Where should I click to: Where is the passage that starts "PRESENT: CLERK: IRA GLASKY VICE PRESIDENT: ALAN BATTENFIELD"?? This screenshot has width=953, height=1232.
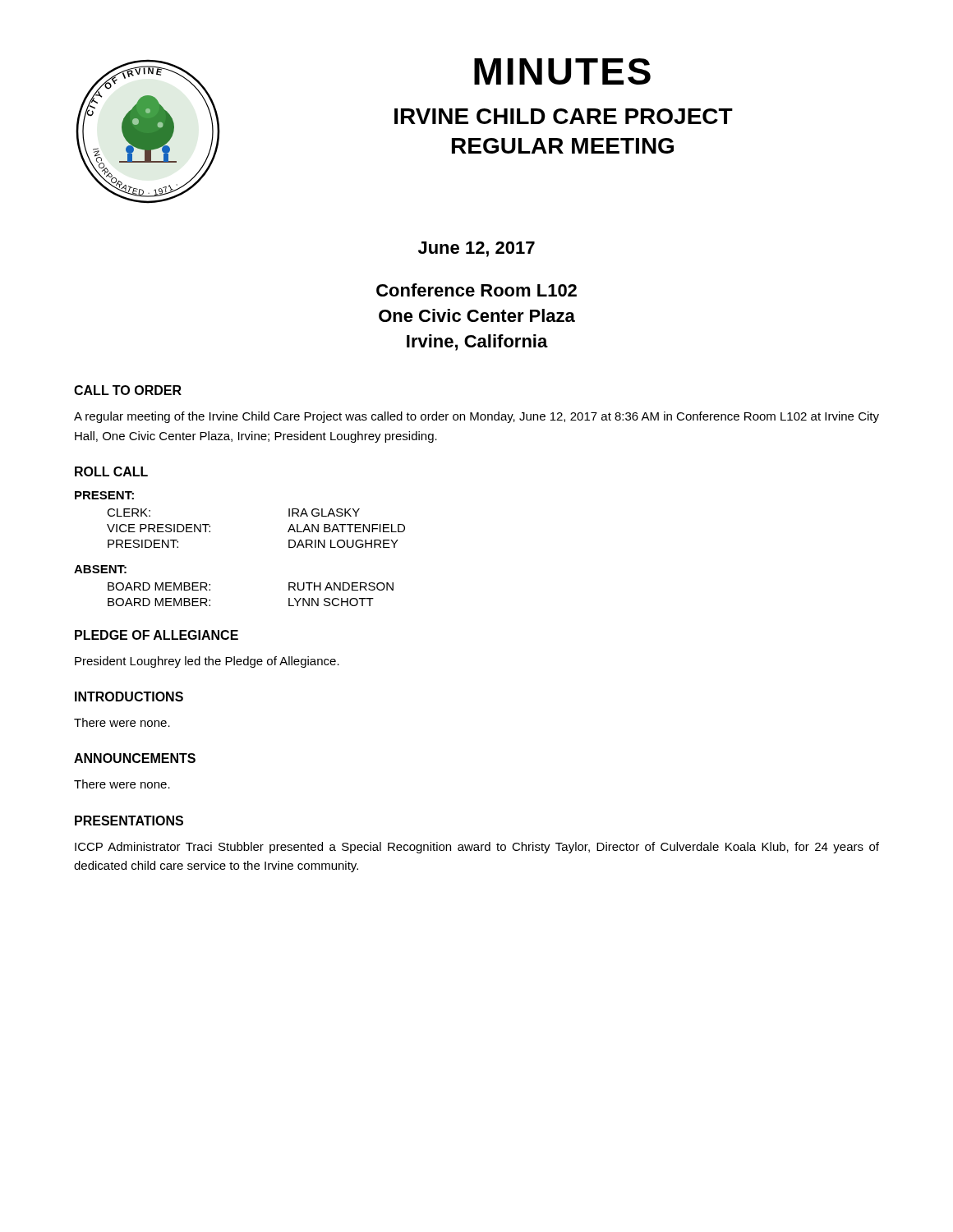point(104,495)
